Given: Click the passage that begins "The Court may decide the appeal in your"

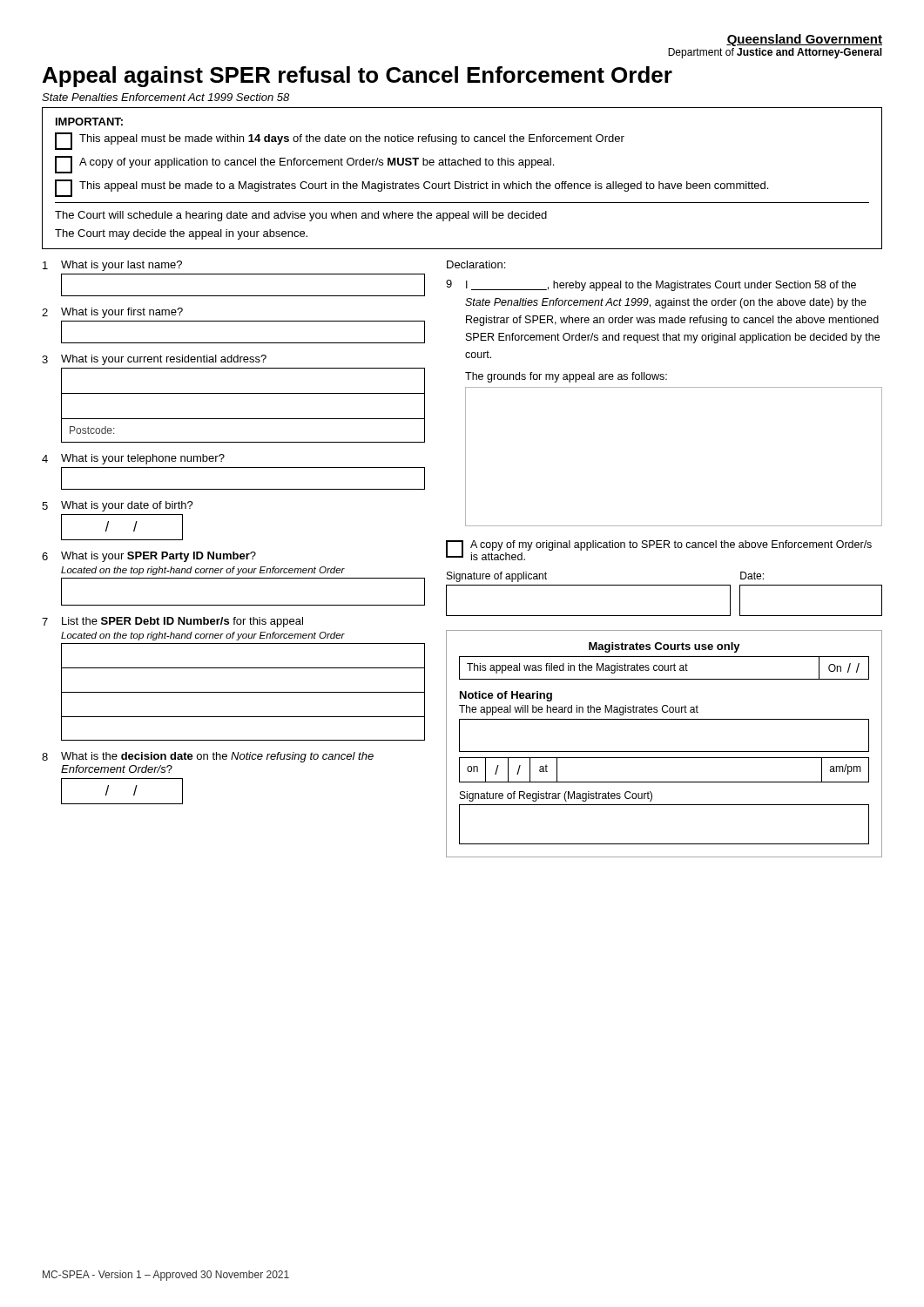Looking at the screenshot, I should pos(182,233).
